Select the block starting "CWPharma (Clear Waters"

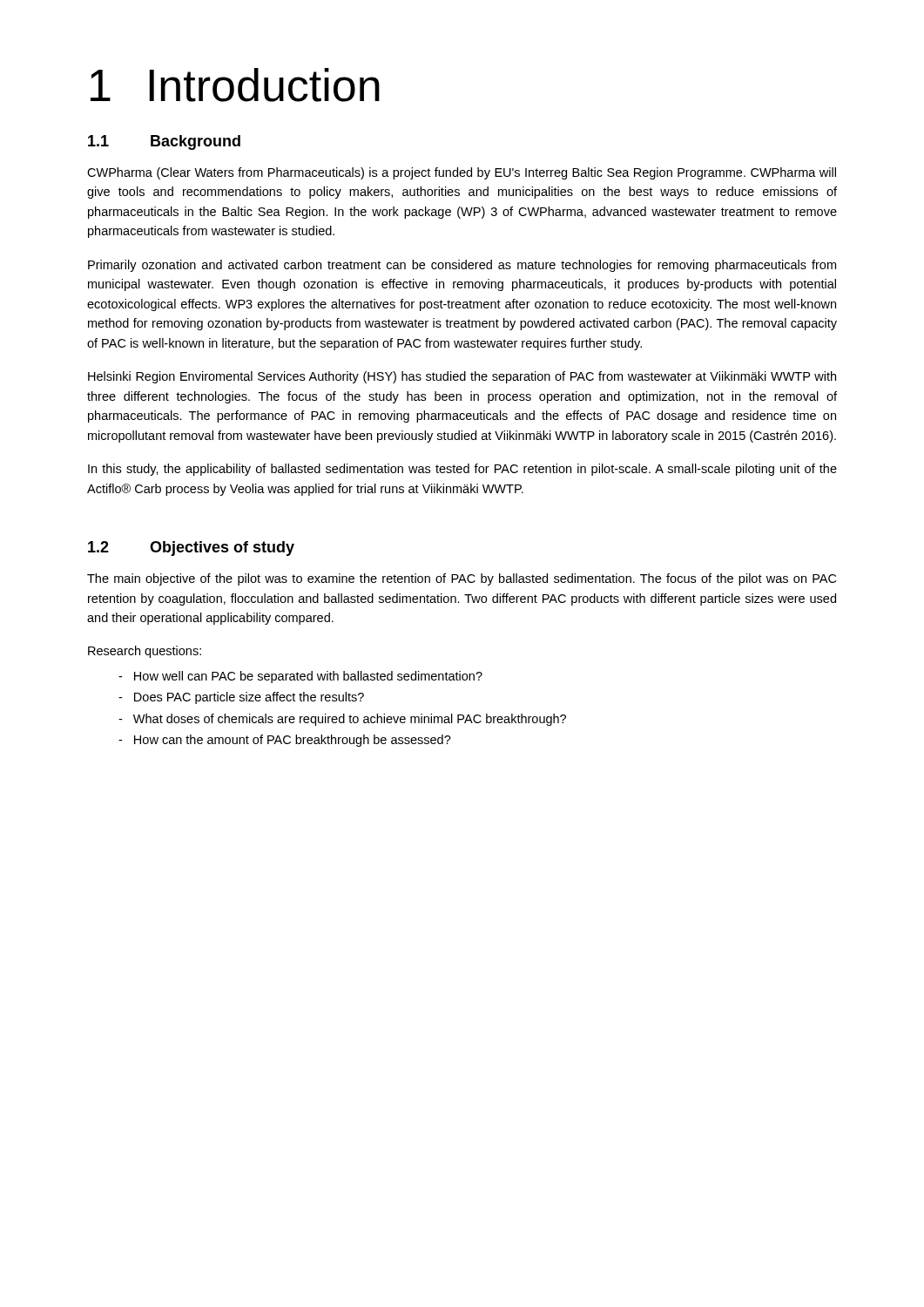pos(462,202)
